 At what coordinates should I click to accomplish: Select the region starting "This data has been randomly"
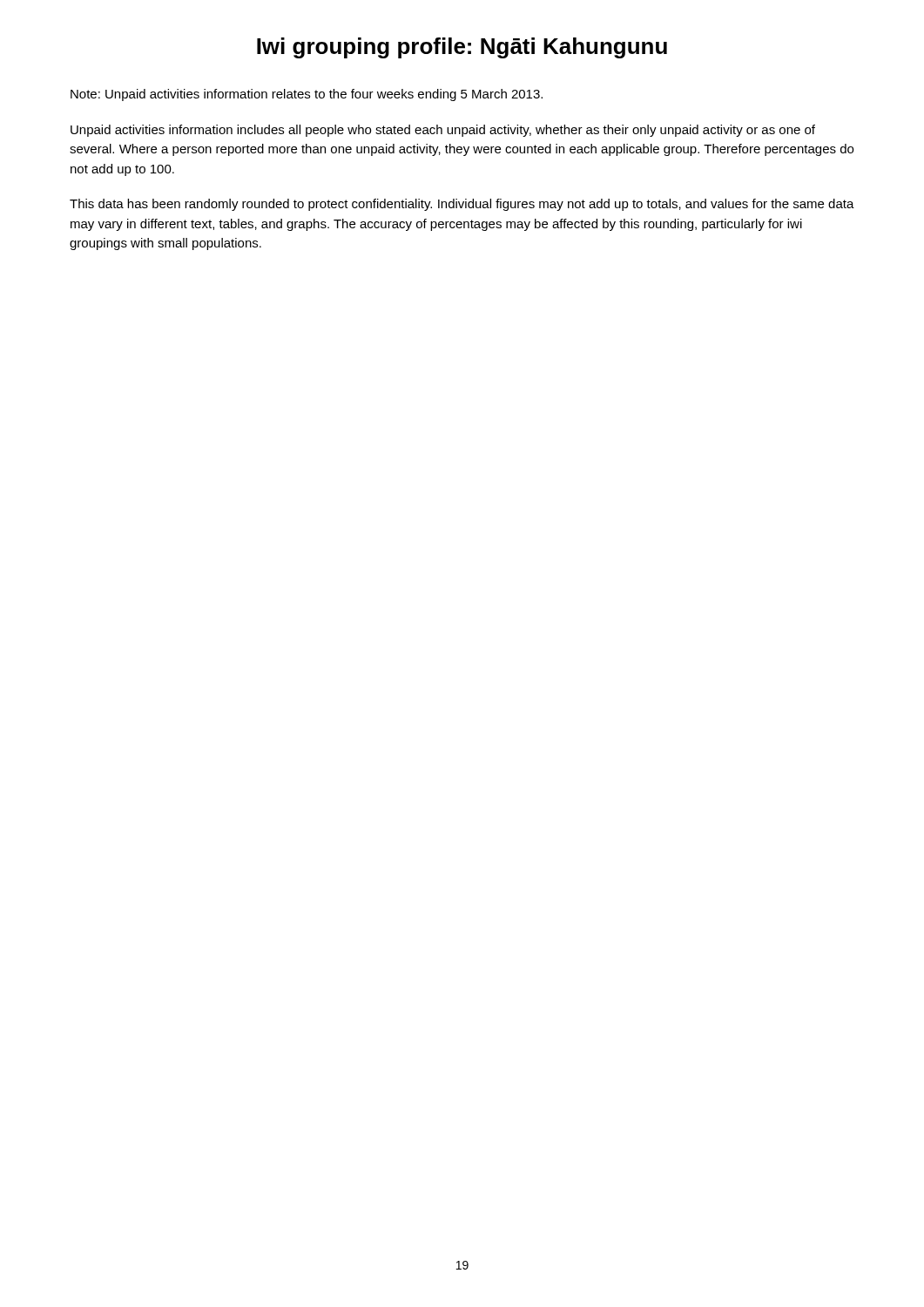click(x=462, y=223)
